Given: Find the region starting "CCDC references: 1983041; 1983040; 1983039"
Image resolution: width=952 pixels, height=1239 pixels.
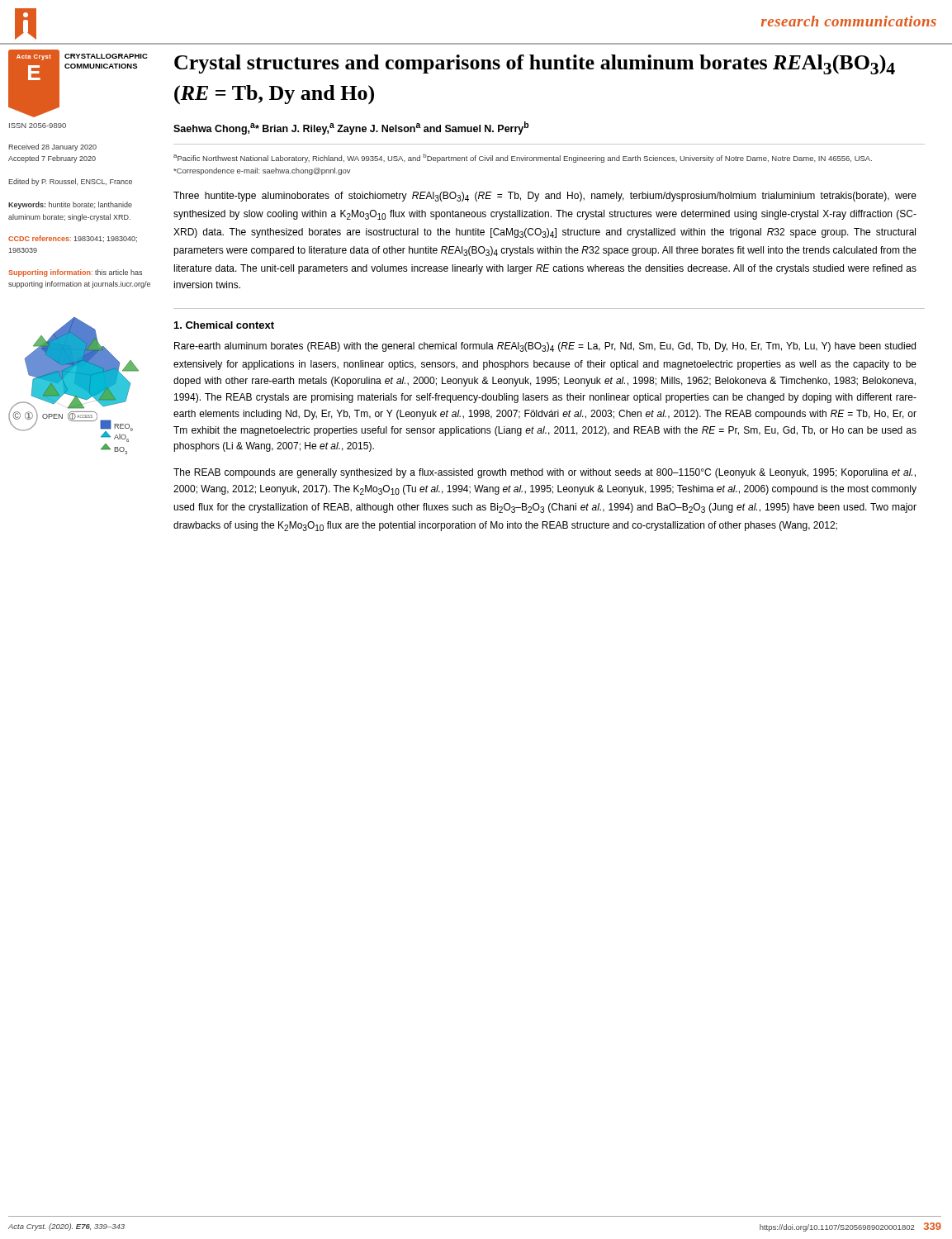Looking at the screenshot, I should (73, 245).
